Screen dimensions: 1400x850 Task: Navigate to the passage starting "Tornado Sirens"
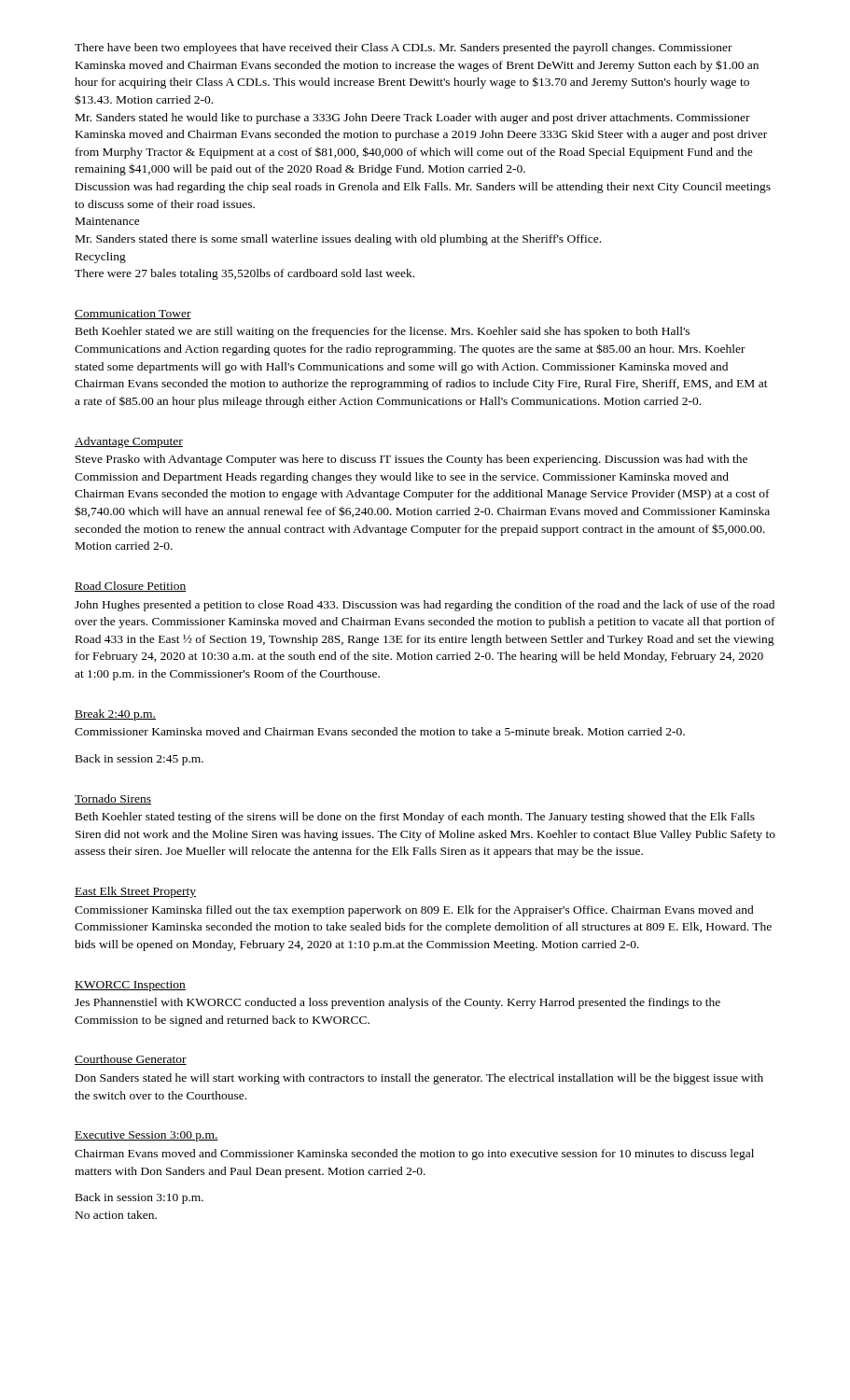click(x=113, y=799)
